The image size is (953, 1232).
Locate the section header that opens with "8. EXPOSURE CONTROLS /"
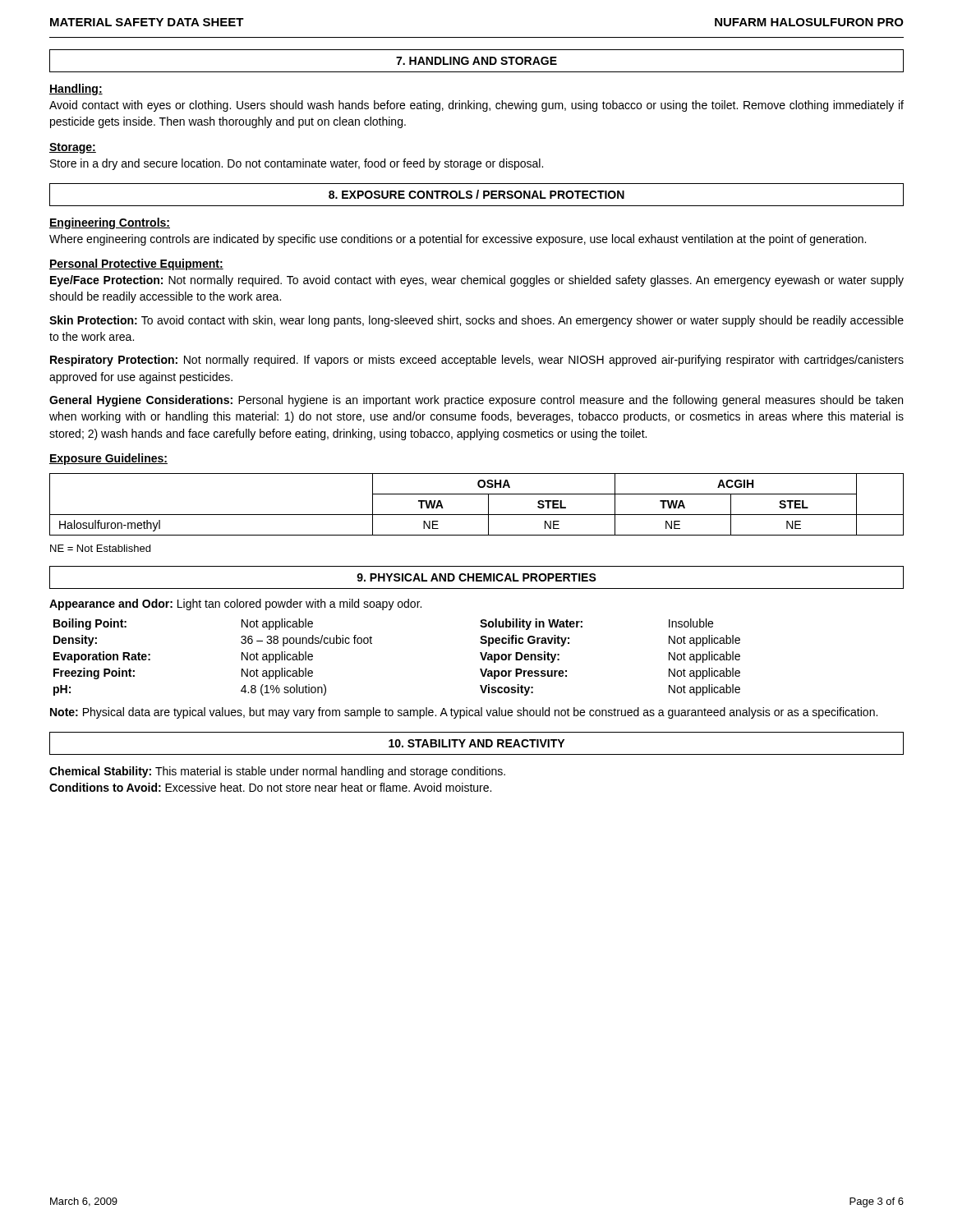(476, 195)
